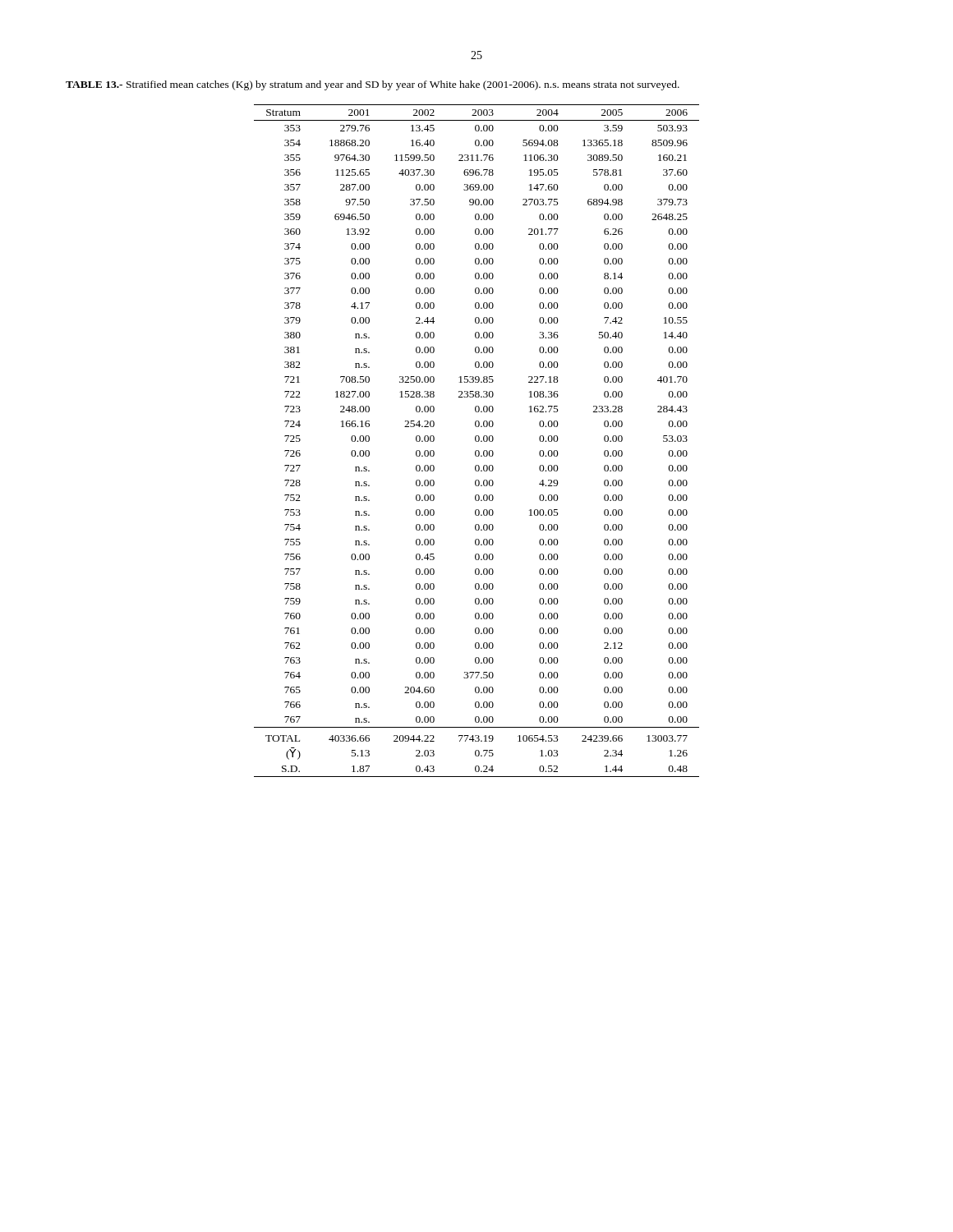The image size is (953, 1232).
Task: Click on the table containing "n.s."
Action: pos(476,441)
